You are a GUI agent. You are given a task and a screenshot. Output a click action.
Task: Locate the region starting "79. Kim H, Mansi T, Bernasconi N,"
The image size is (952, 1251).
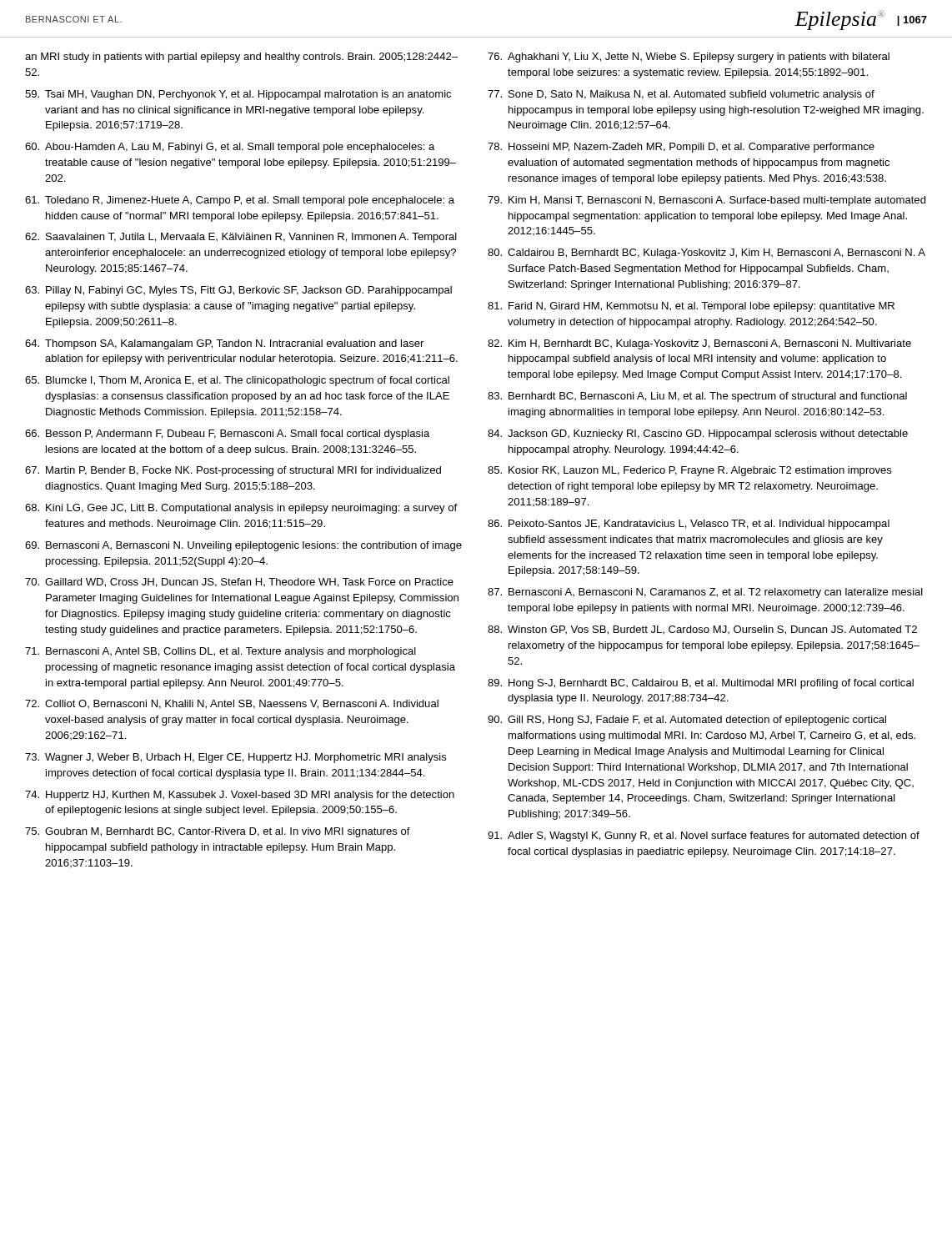[x=707, y=216]
